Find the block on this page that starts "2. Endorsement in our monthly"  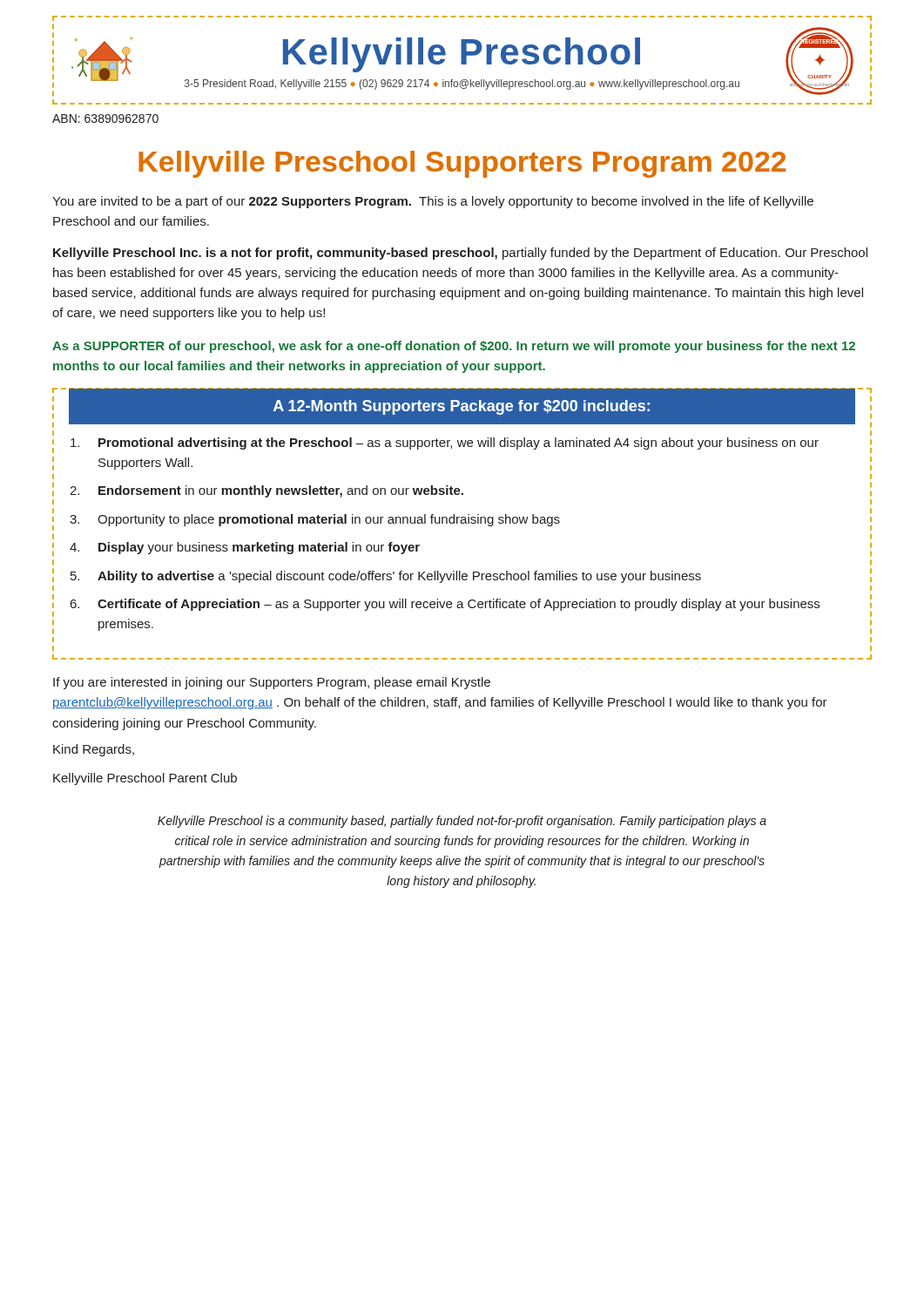(x=267, y=491)
